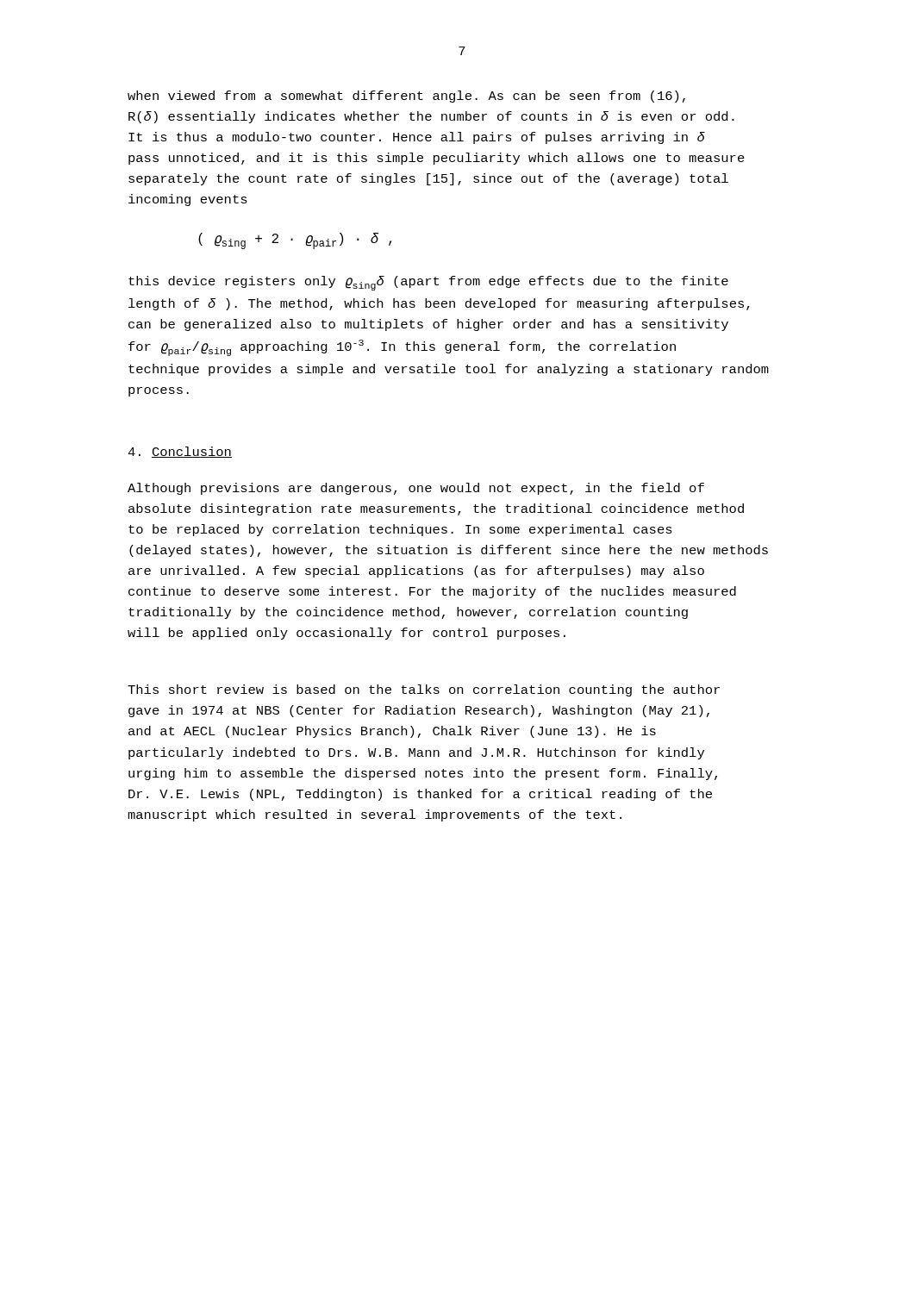The image size is (924, 1293).
Task: Point to the block starting "Although previsions are dangerous, one would not expect,"
Action: pyautogui.click(x=448, y=561)
